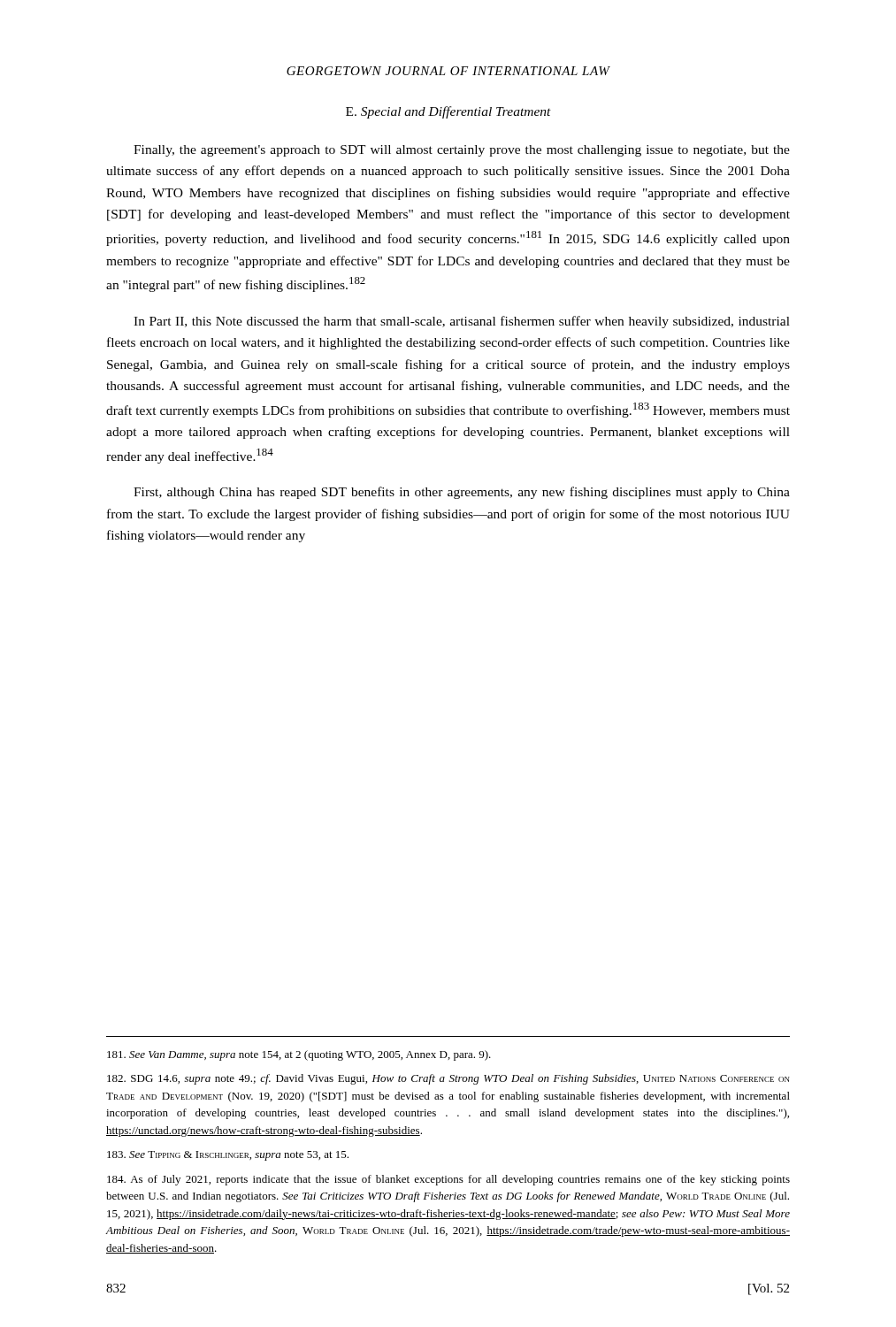Point to the section header beginning "E. Special and"
The image size is (896, 1327).
pos(448,111)
